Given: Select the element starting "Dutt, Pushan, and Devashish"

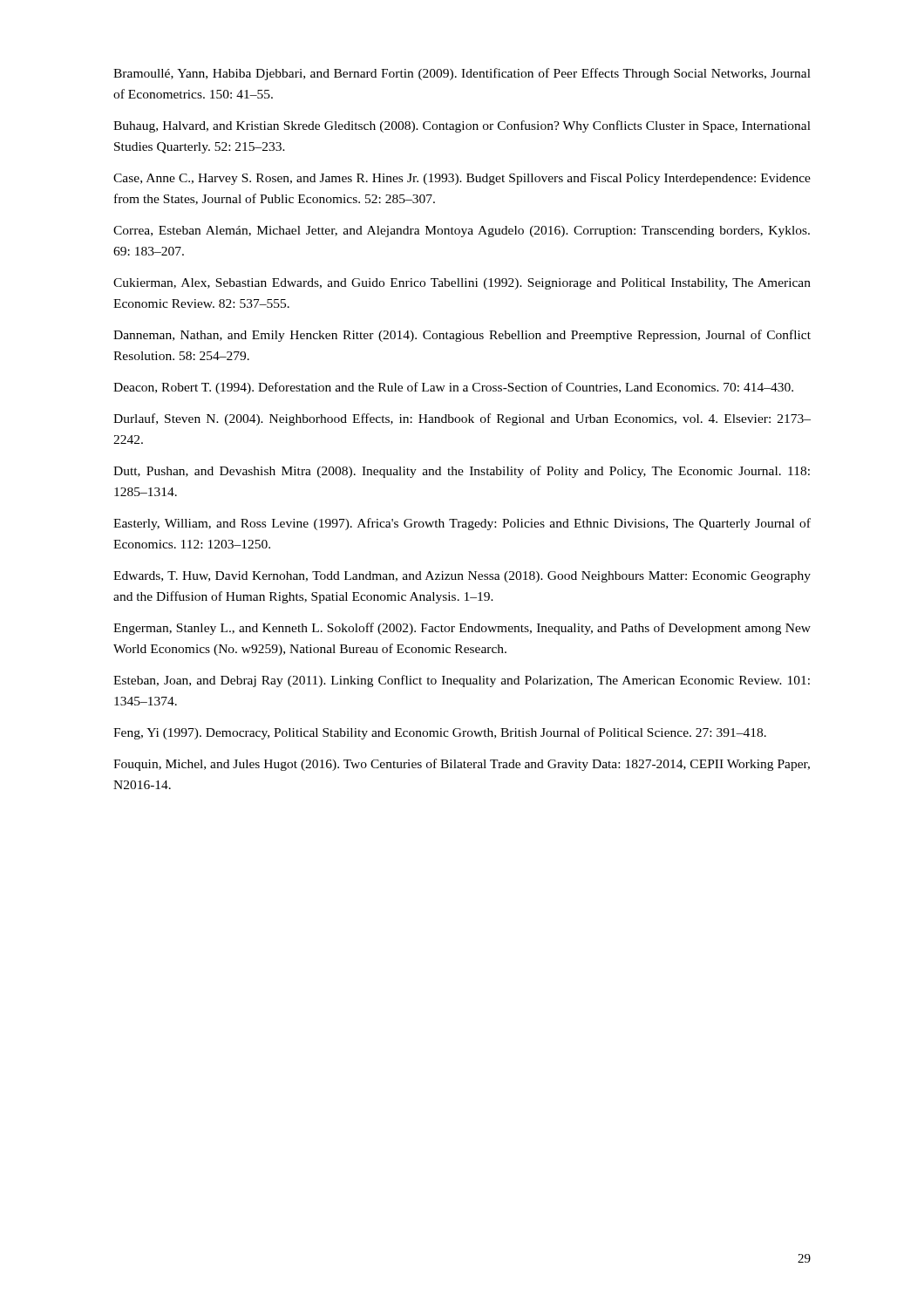Looking at the screenshot, I should (x=462, y=481).
